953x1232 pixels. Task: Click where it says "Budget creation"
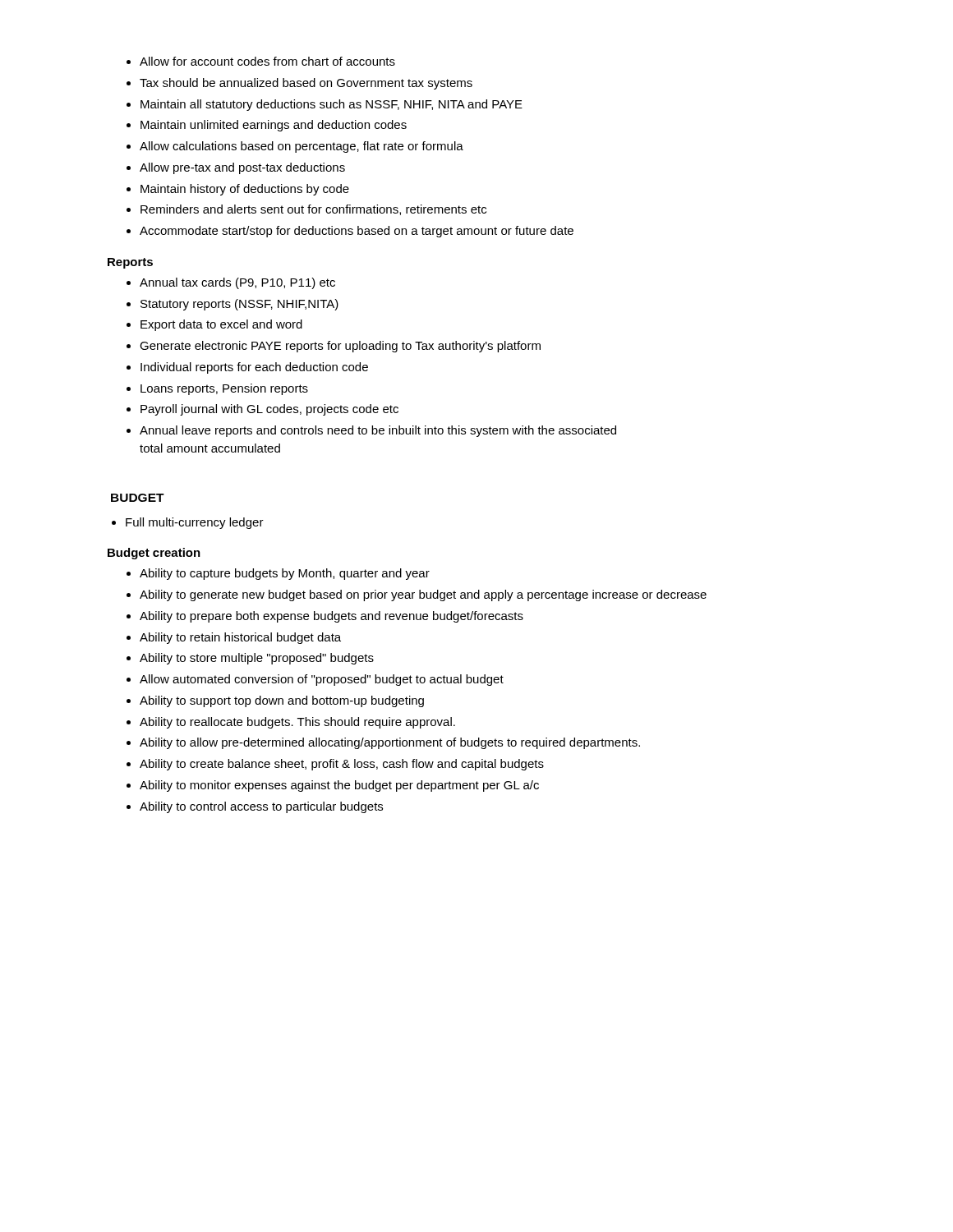click(154, 553)
